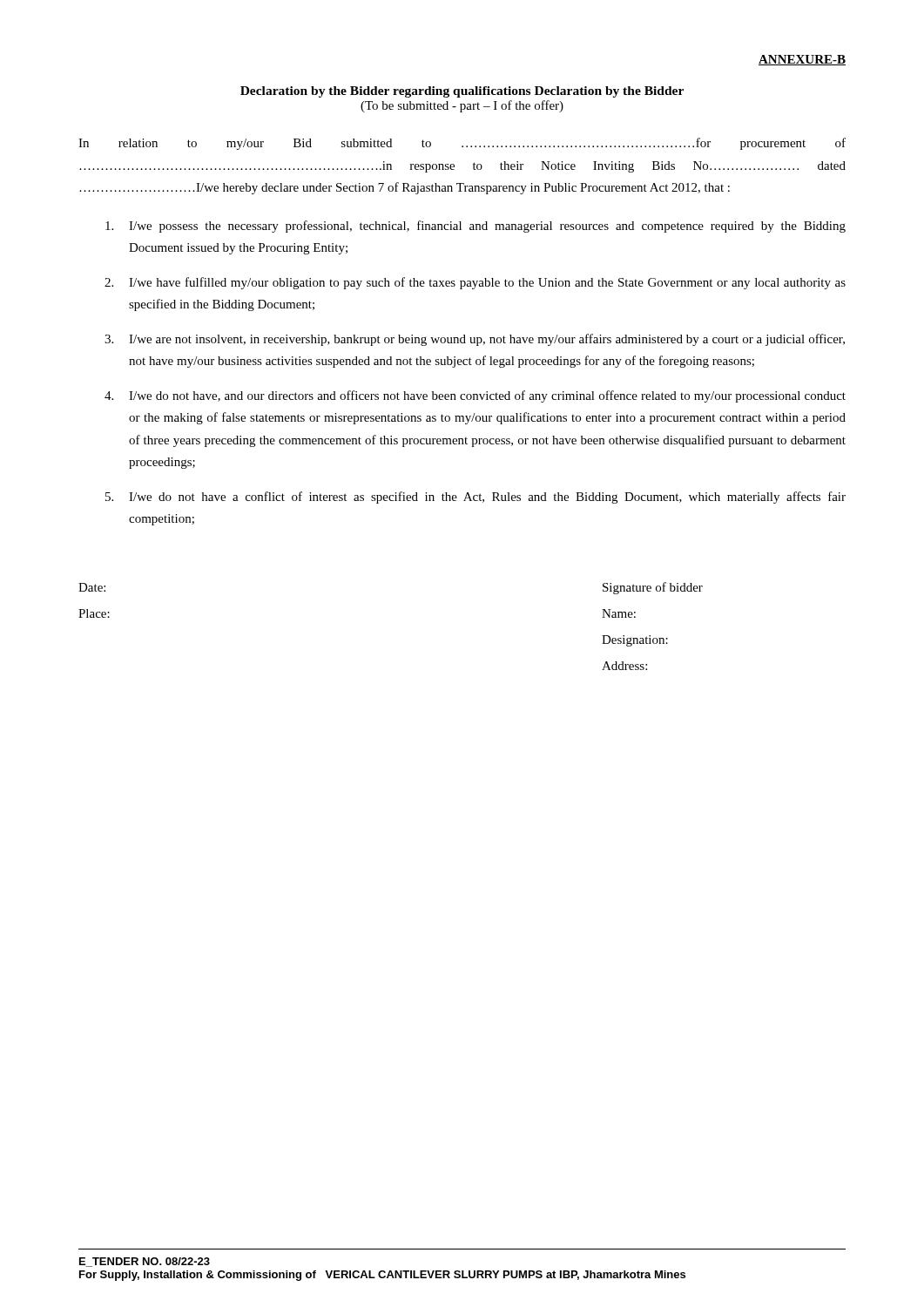Image resolution: width=924 pixels, height=1307 pixels.
Task: Find the block on this page that starts "4. I/we do not have, and our directors"
Action: point(475,429)
